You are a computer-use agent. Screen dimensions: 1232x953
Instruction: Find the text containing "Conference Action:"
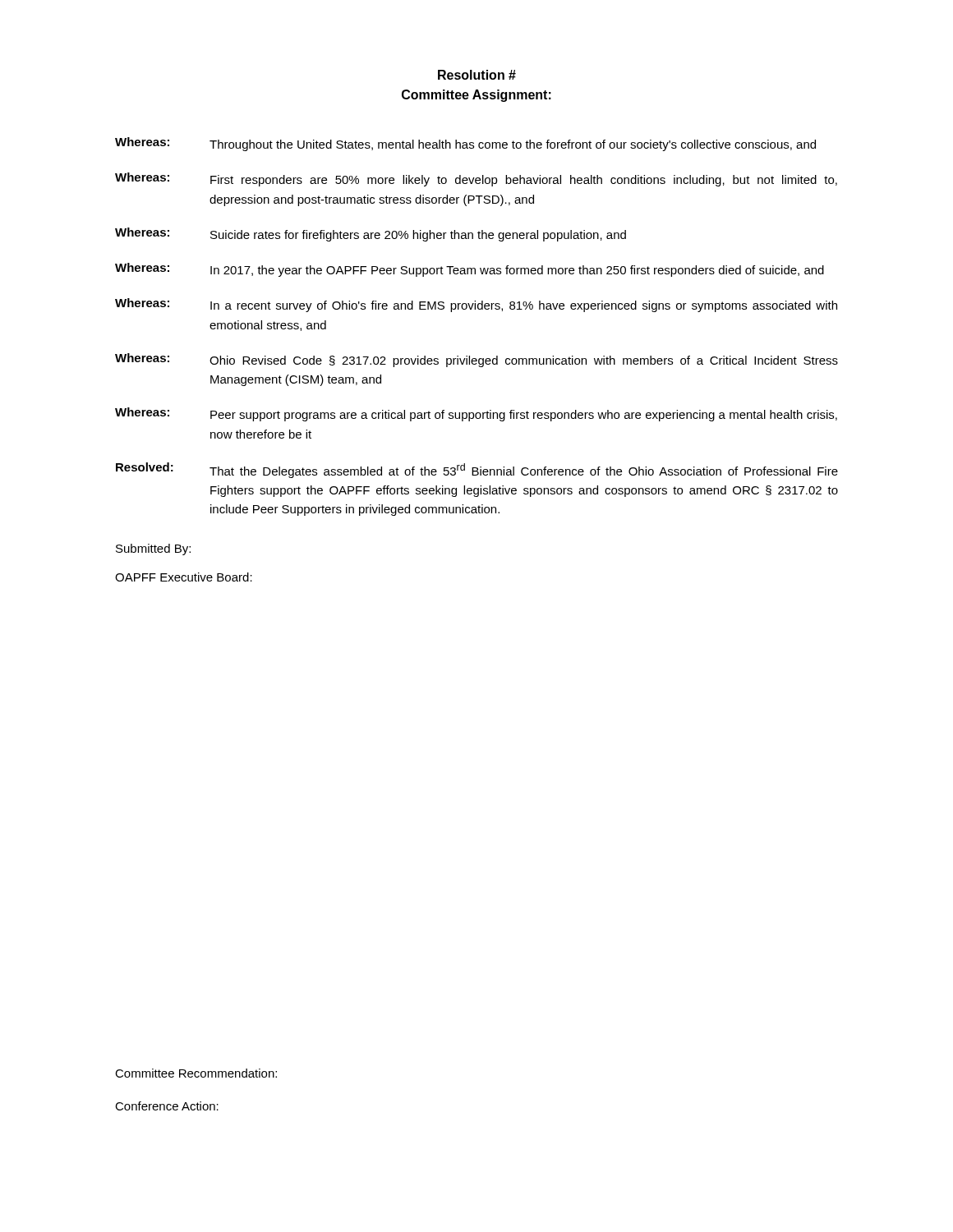coord(167,1106)
